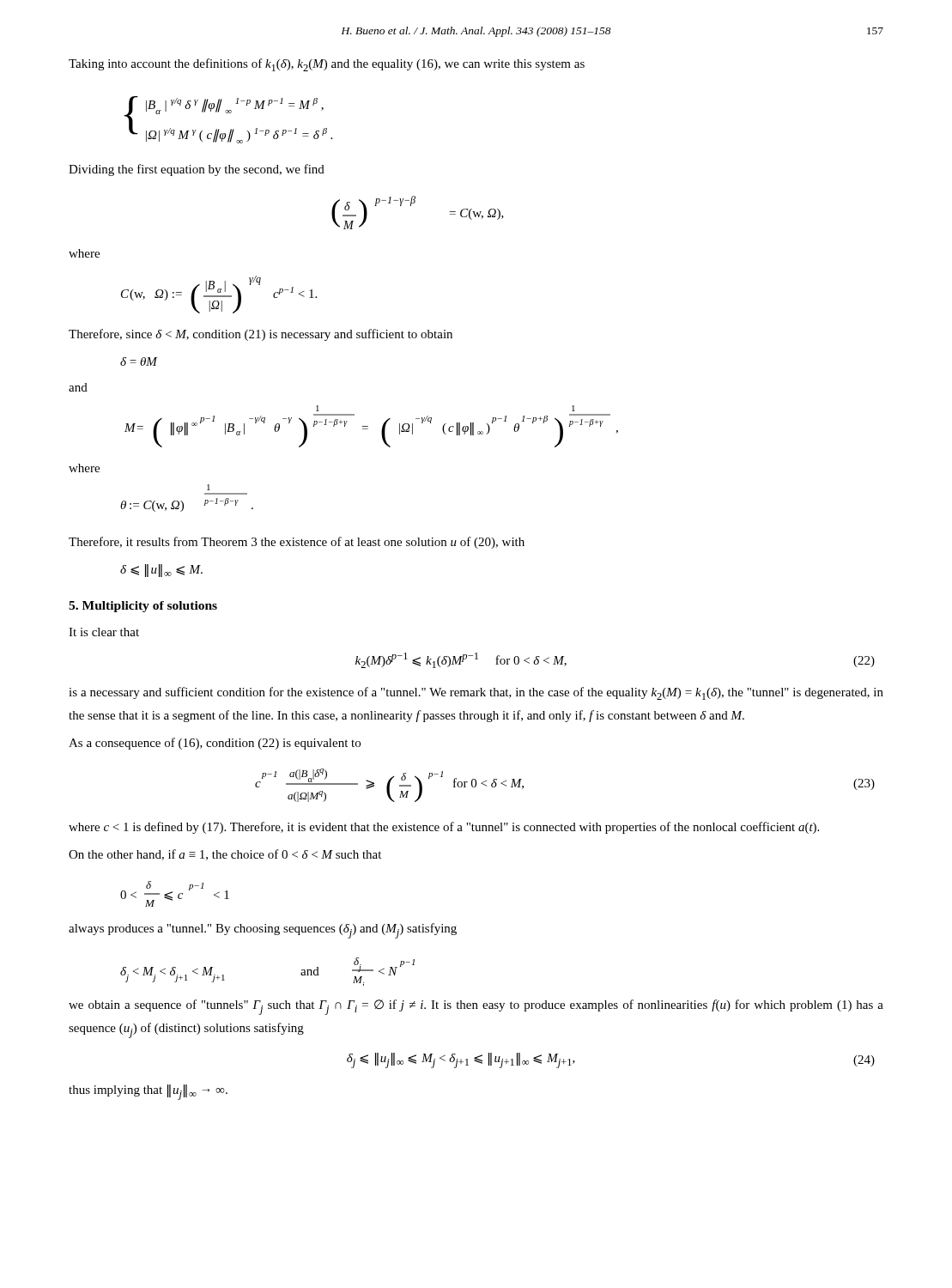Select the formula that reads "δj < Mj < δj+1 < Mj+1"
Viewport: 952px width, 1288px height.
point(343,966)
